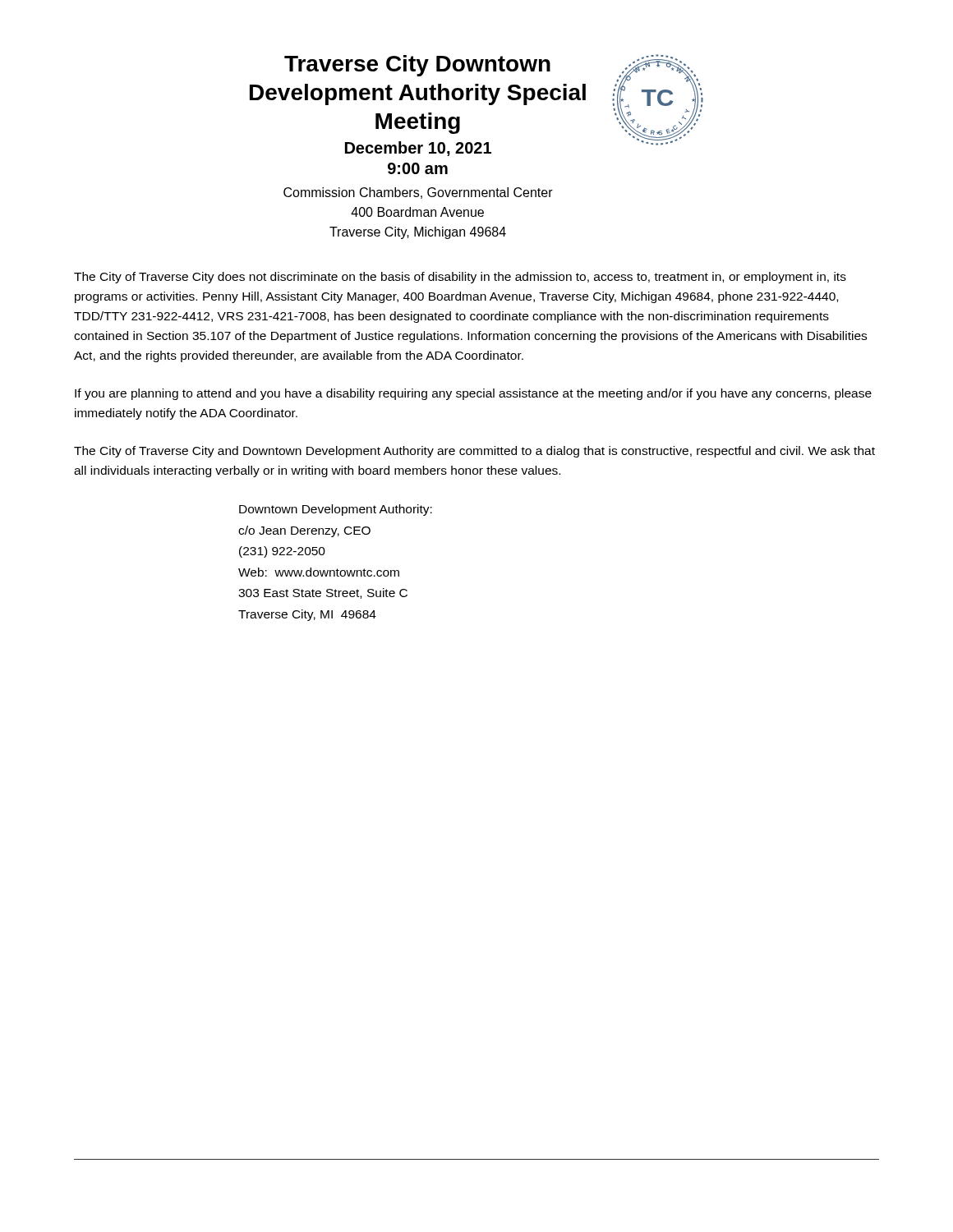953x1232 pixels.
Task: Locate the logo
Action: 658,101
